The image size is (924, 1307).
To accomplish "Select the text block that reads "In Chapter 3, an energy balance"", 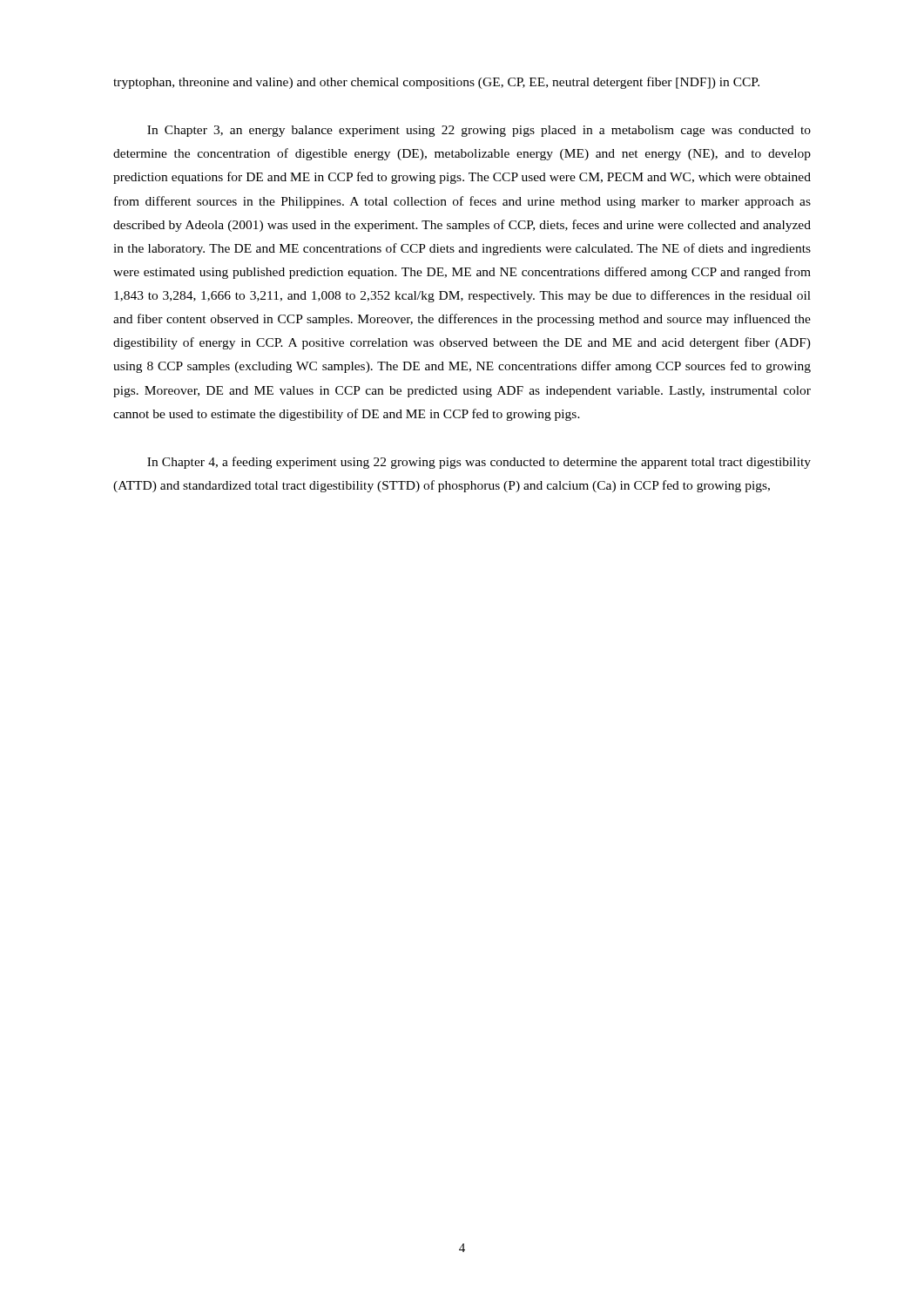I will coord(462,271).
